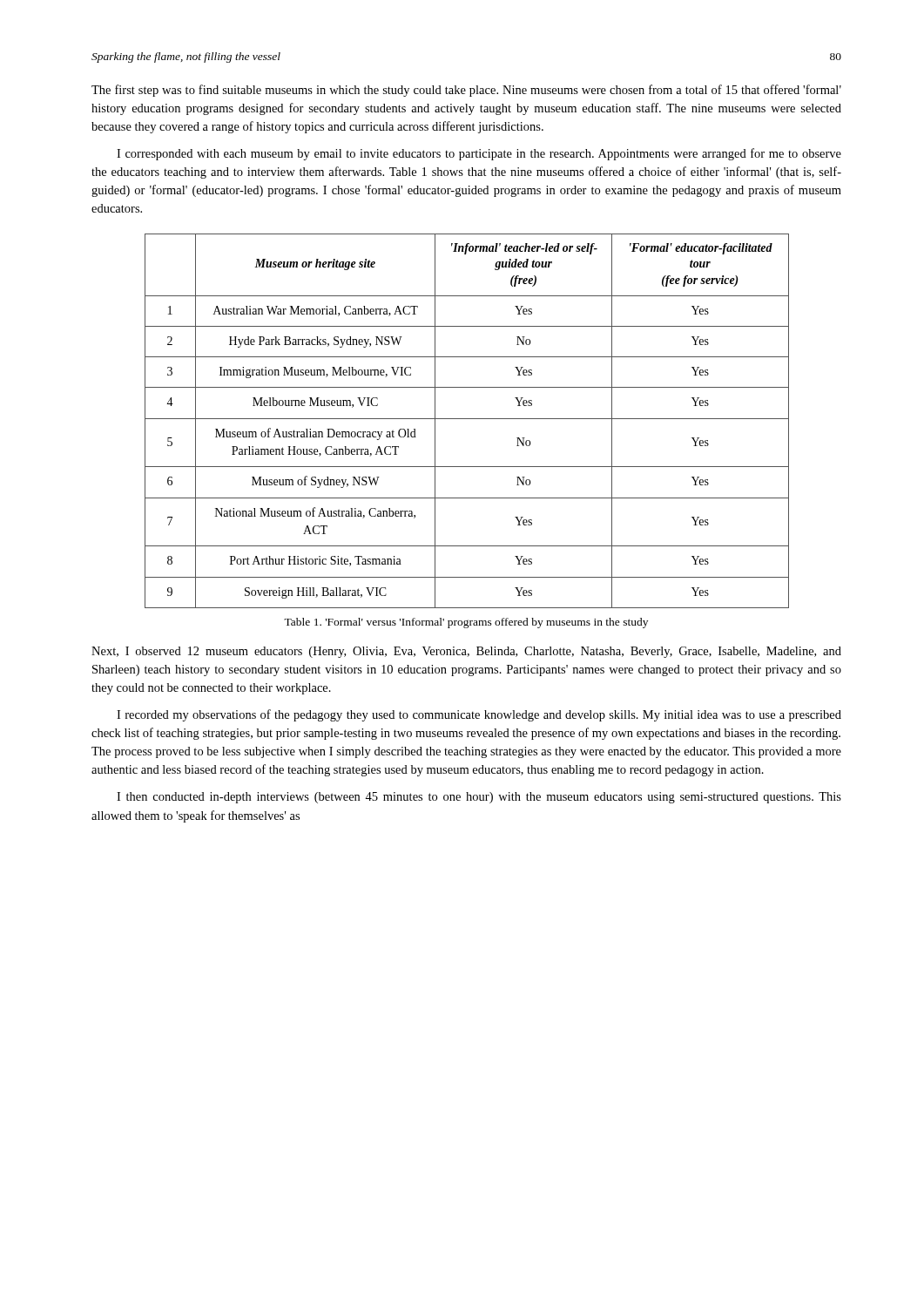Click on the table containing "National Museum of Australia,"
The width and height of the screenshot is (924, 1307).
(x=466, y=421)
